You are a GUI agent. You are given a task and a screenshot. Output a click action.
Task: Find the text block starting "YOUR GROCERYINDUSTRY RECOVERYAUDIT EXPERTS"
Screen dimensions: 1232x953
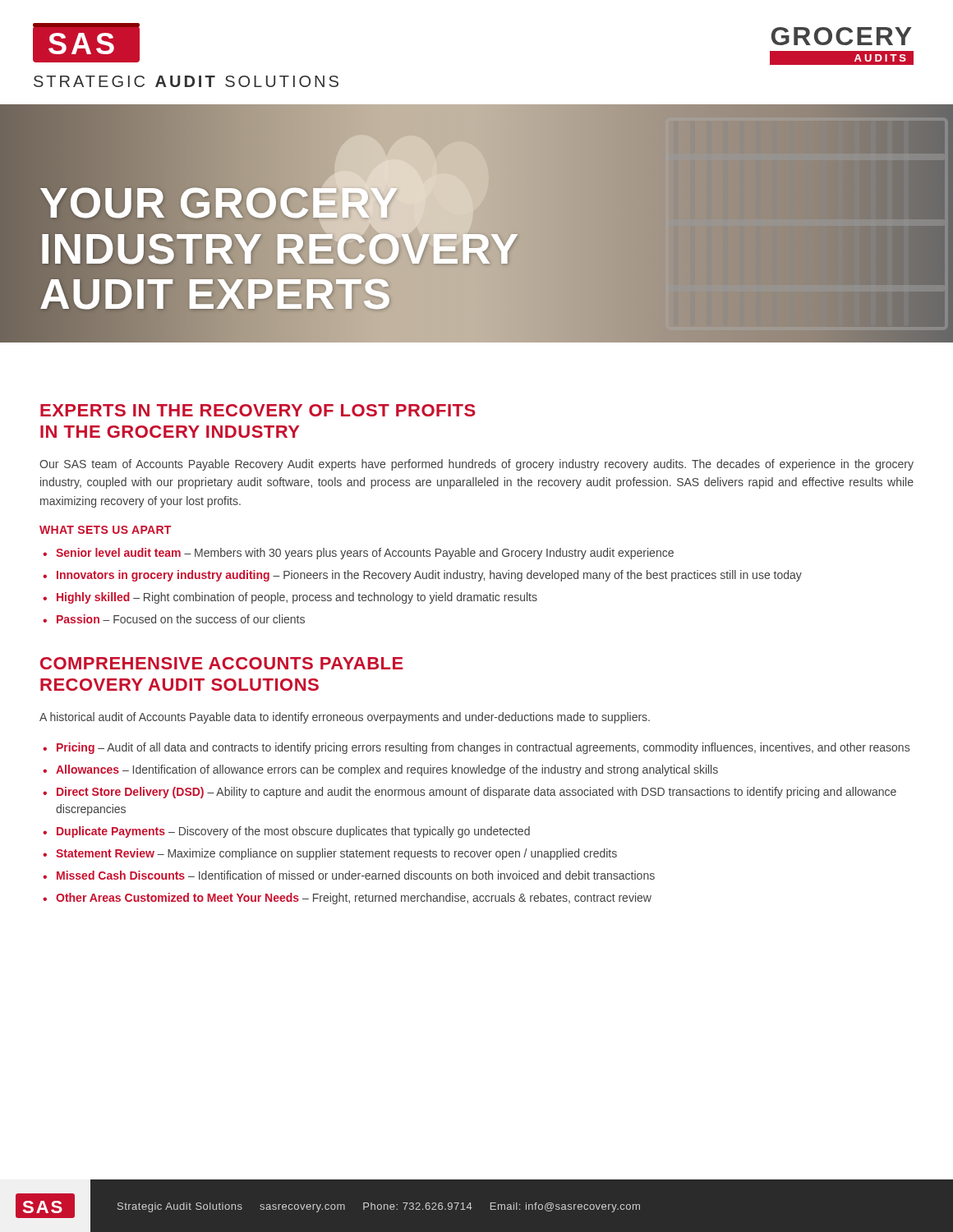pyautogui.click(x=279, y=249)
